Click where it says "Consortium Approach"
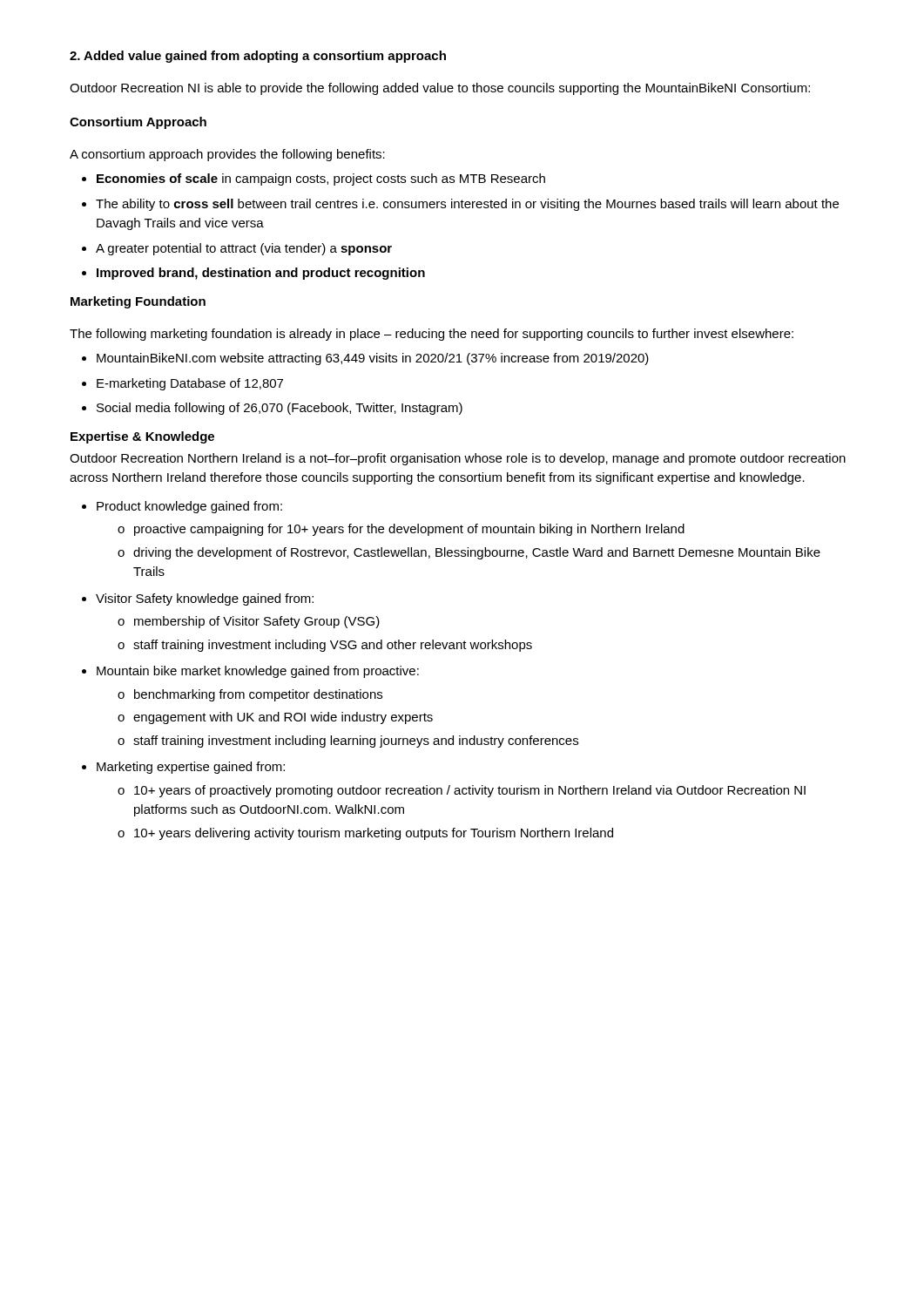Image resolution: width=924 pixels, height=1307 pixels. (x=138, y=121)
